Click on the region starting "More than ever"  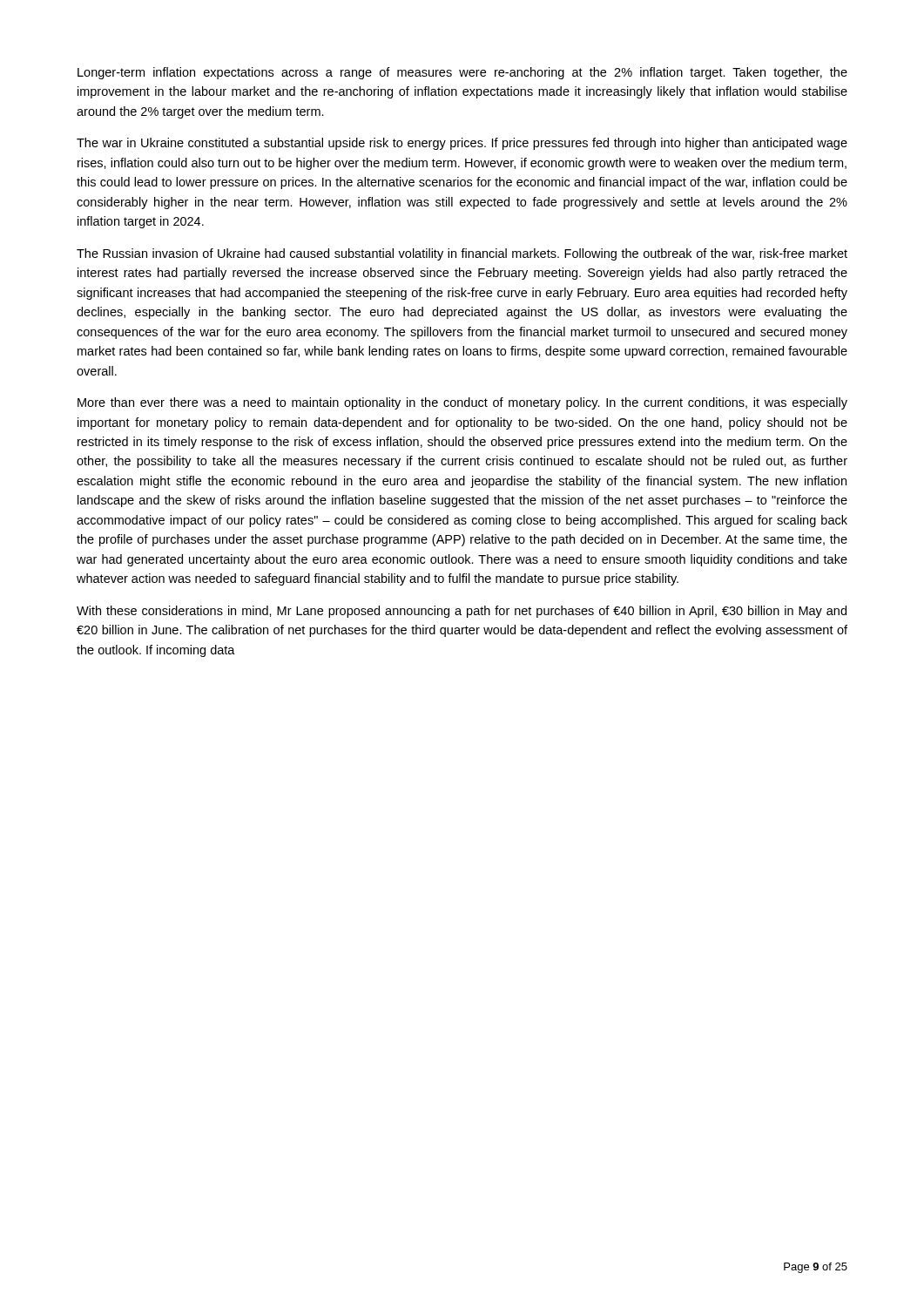tap(462, 491)
